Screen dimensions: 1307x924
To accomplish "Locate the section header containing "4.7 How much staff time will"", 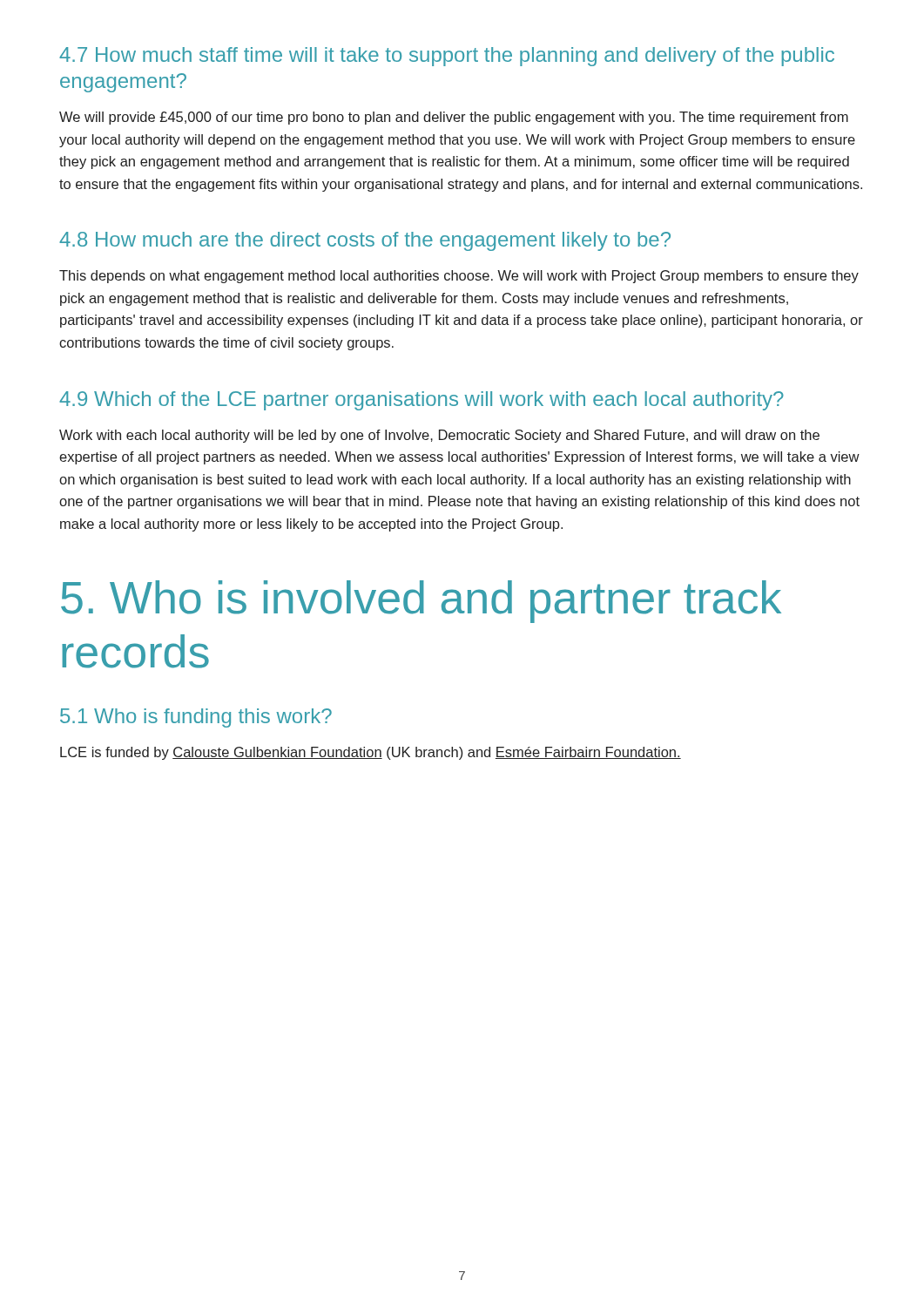I will (x=462, y=68).
